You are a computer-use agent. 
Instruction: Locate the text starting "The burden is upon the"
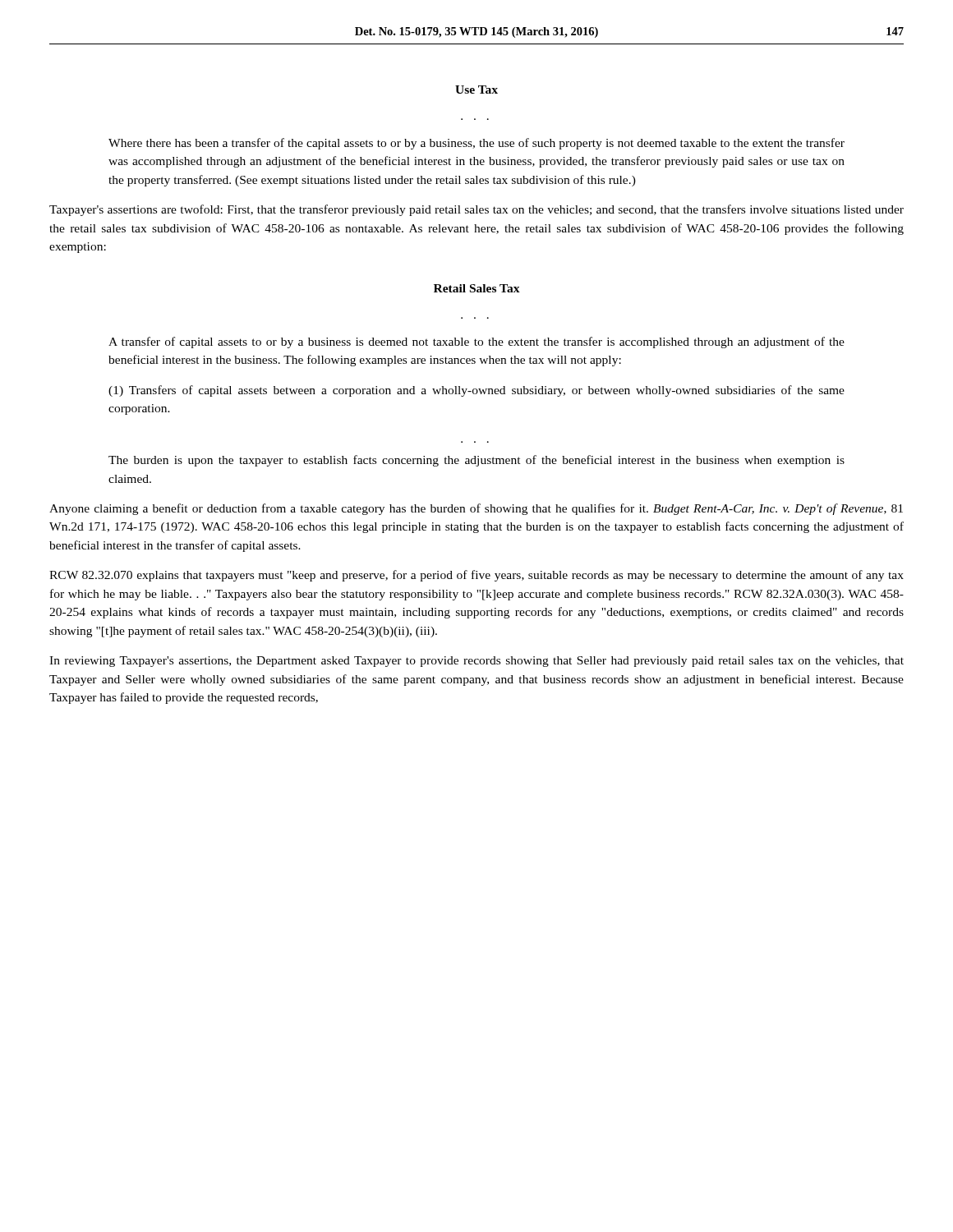[x=476, y=469]
